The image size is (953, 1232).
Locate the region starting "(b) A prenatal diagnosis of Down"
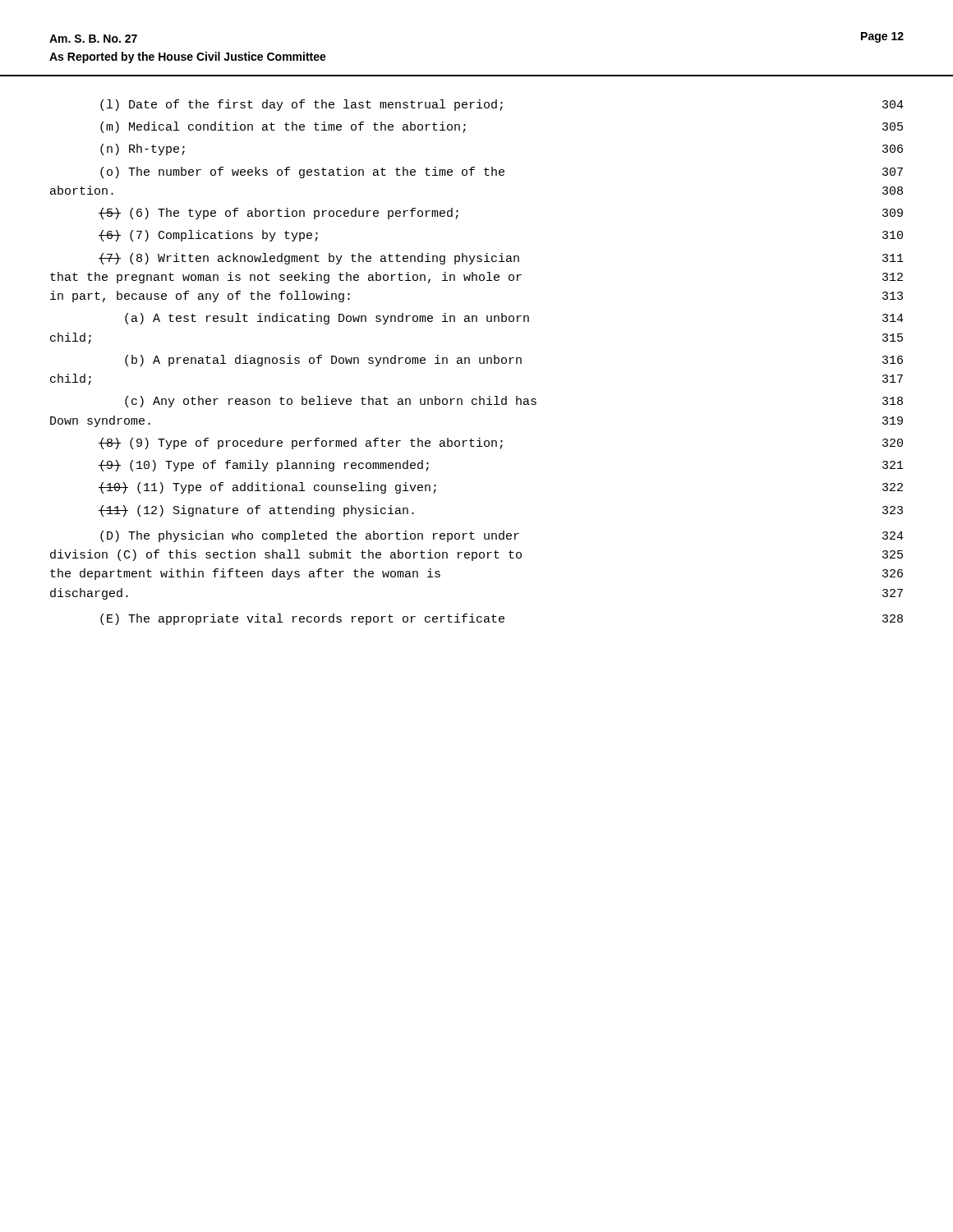[476, 370]
